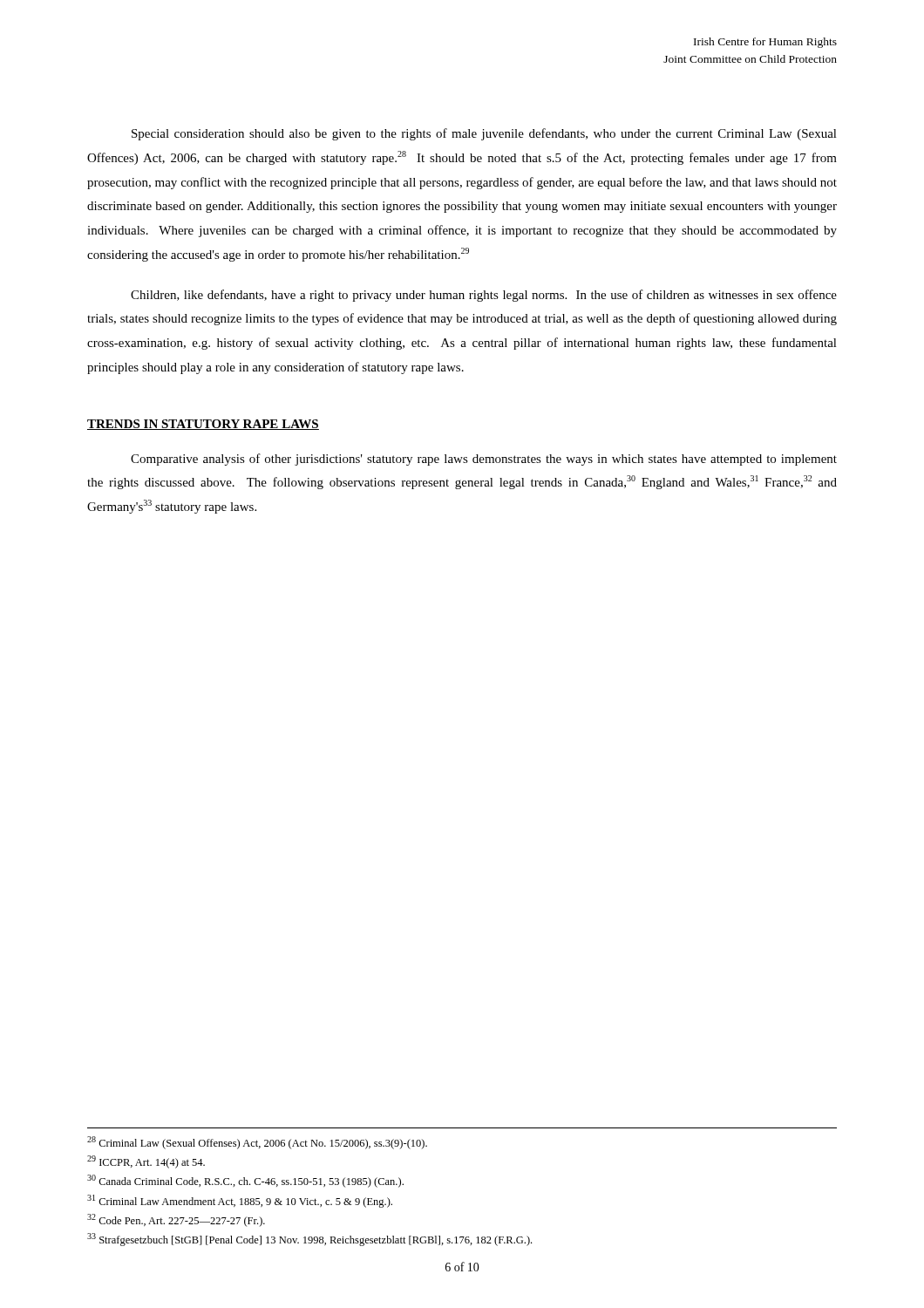Click on the text block with the text "Children, like defendants, have a right"

pyautogui.click(x=462, y=331)
